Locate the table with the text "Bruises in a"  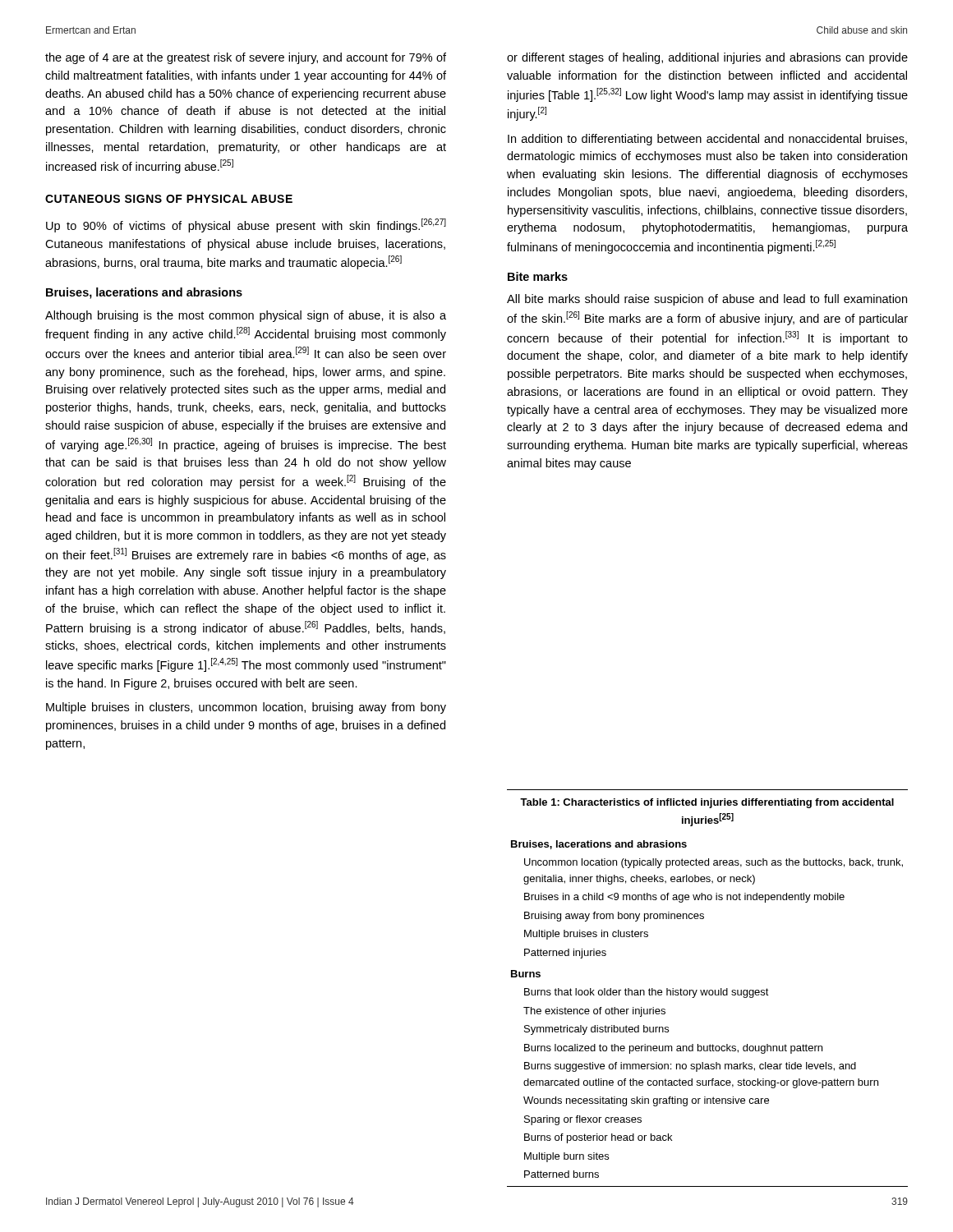tap(707, 988)
